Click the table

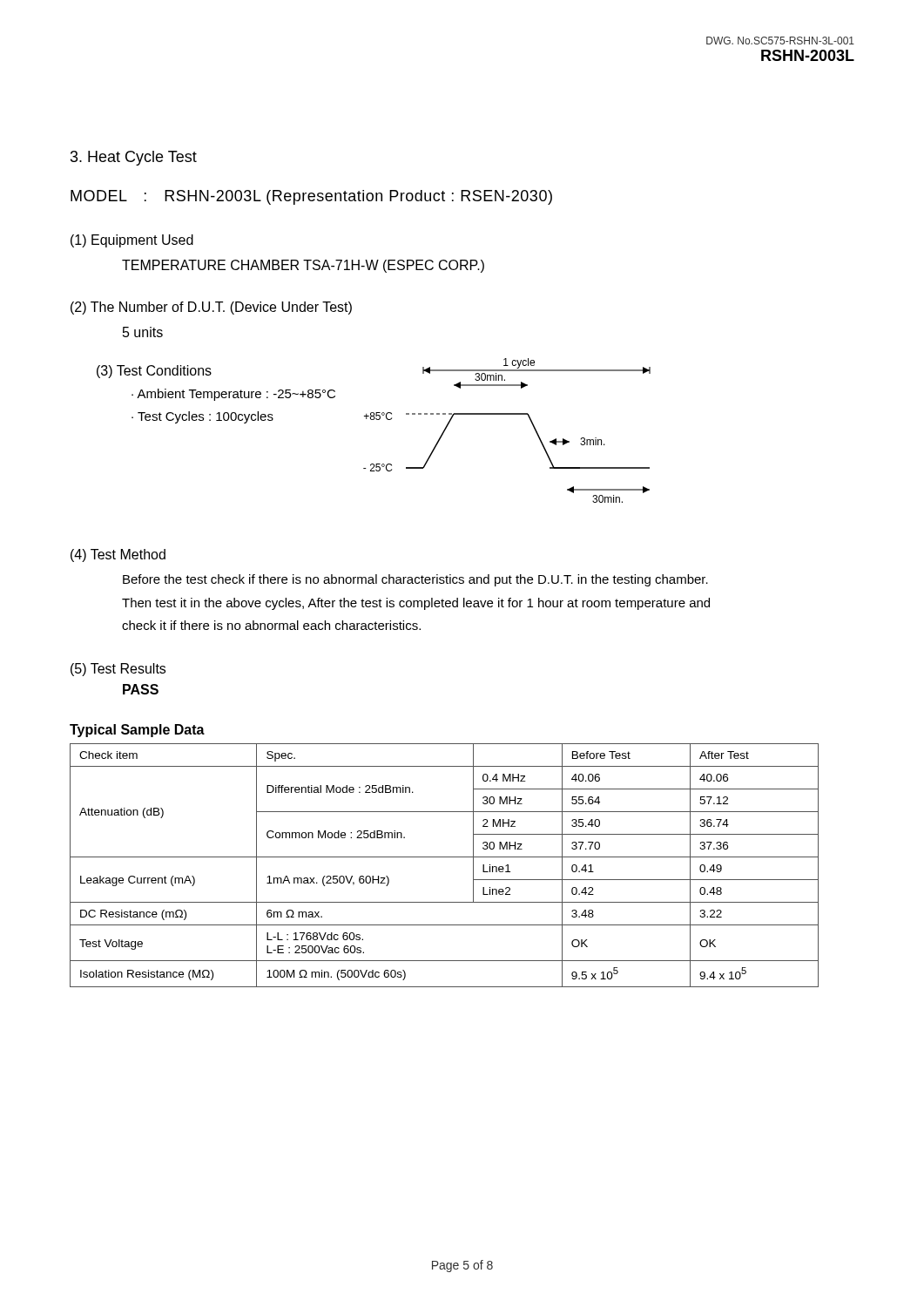462,865
